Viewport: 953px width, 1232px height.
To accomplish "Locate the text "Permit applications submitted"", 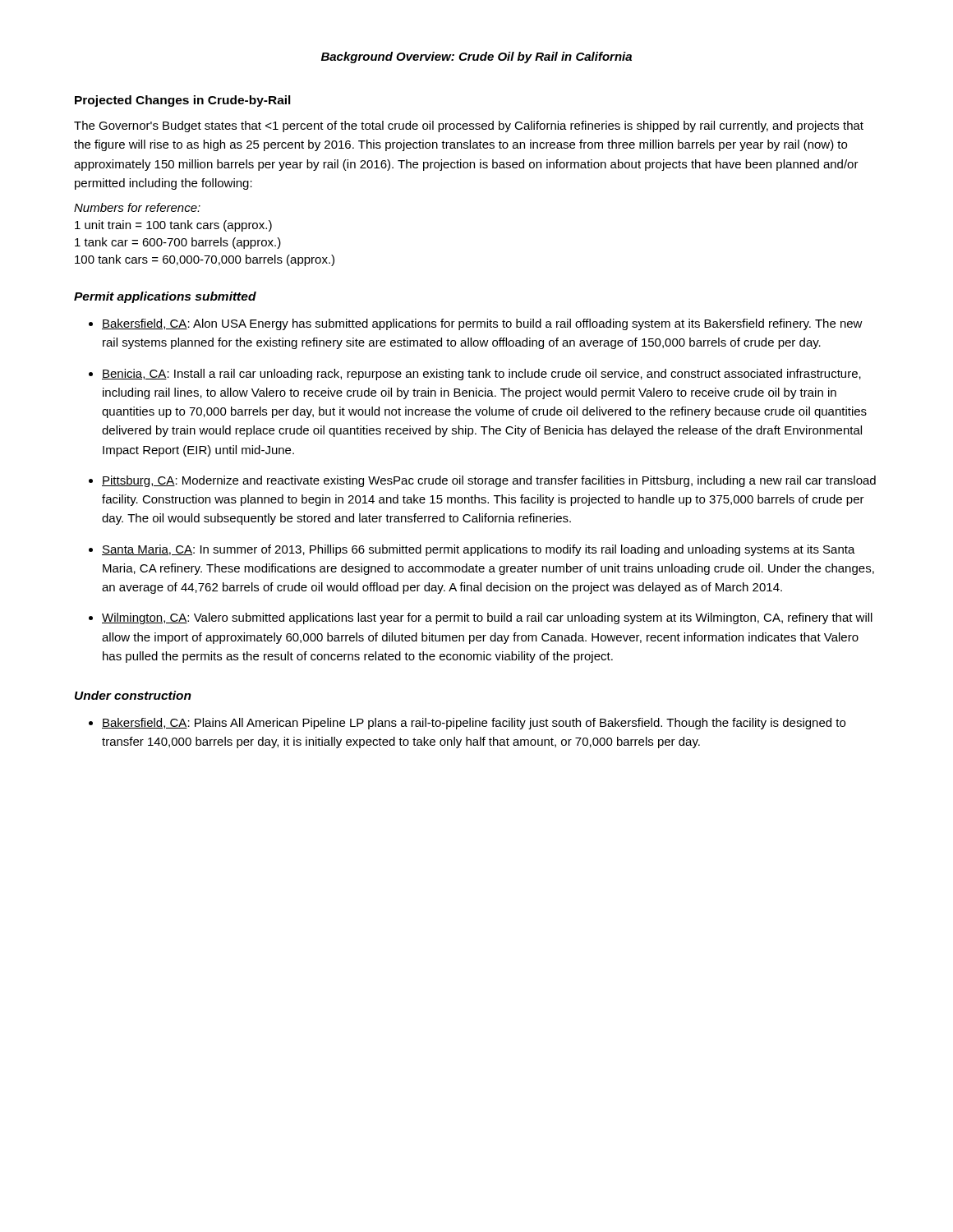I will [165, 296].
